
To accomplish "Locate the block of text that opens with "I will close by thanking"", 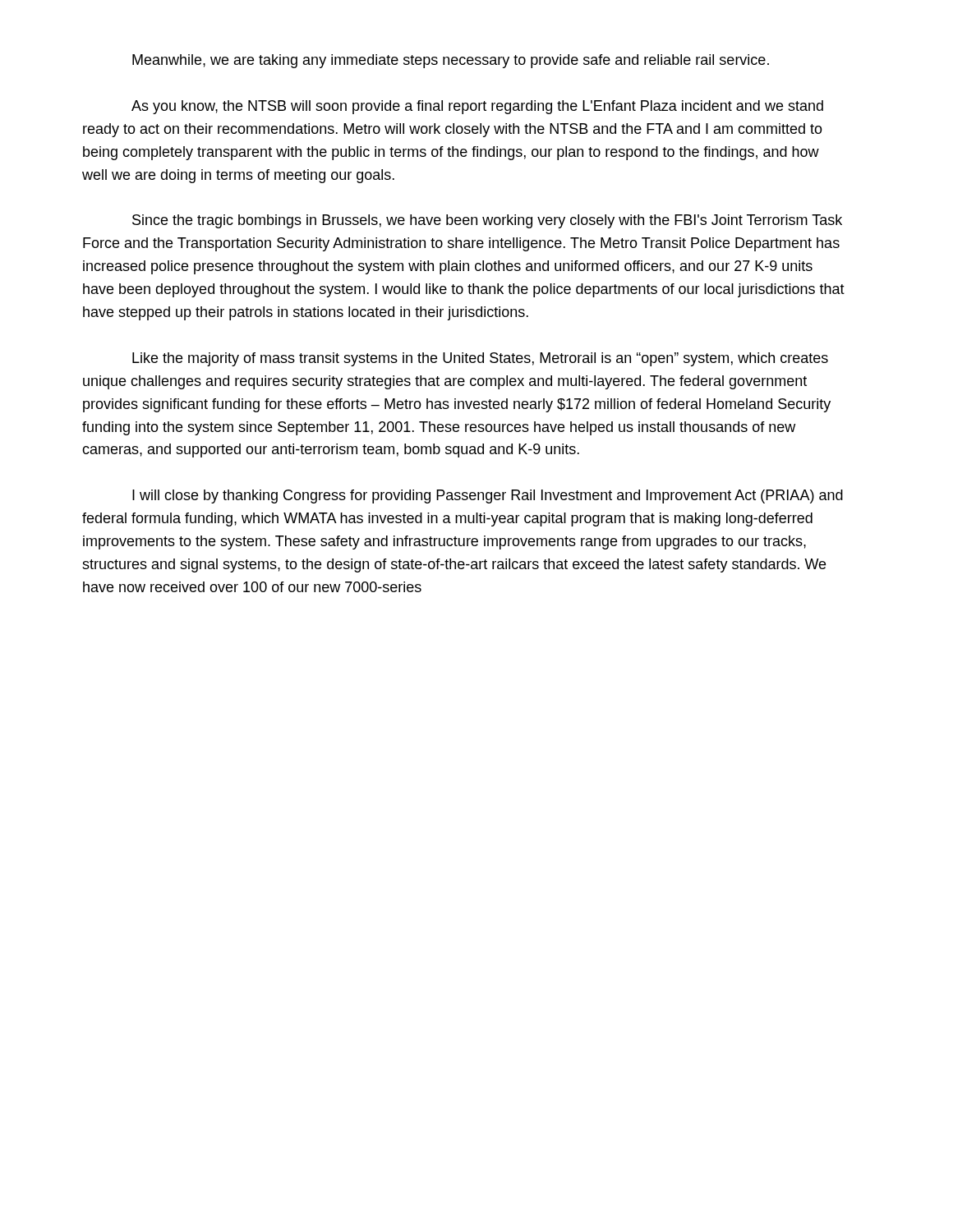I will coord(464,542).
